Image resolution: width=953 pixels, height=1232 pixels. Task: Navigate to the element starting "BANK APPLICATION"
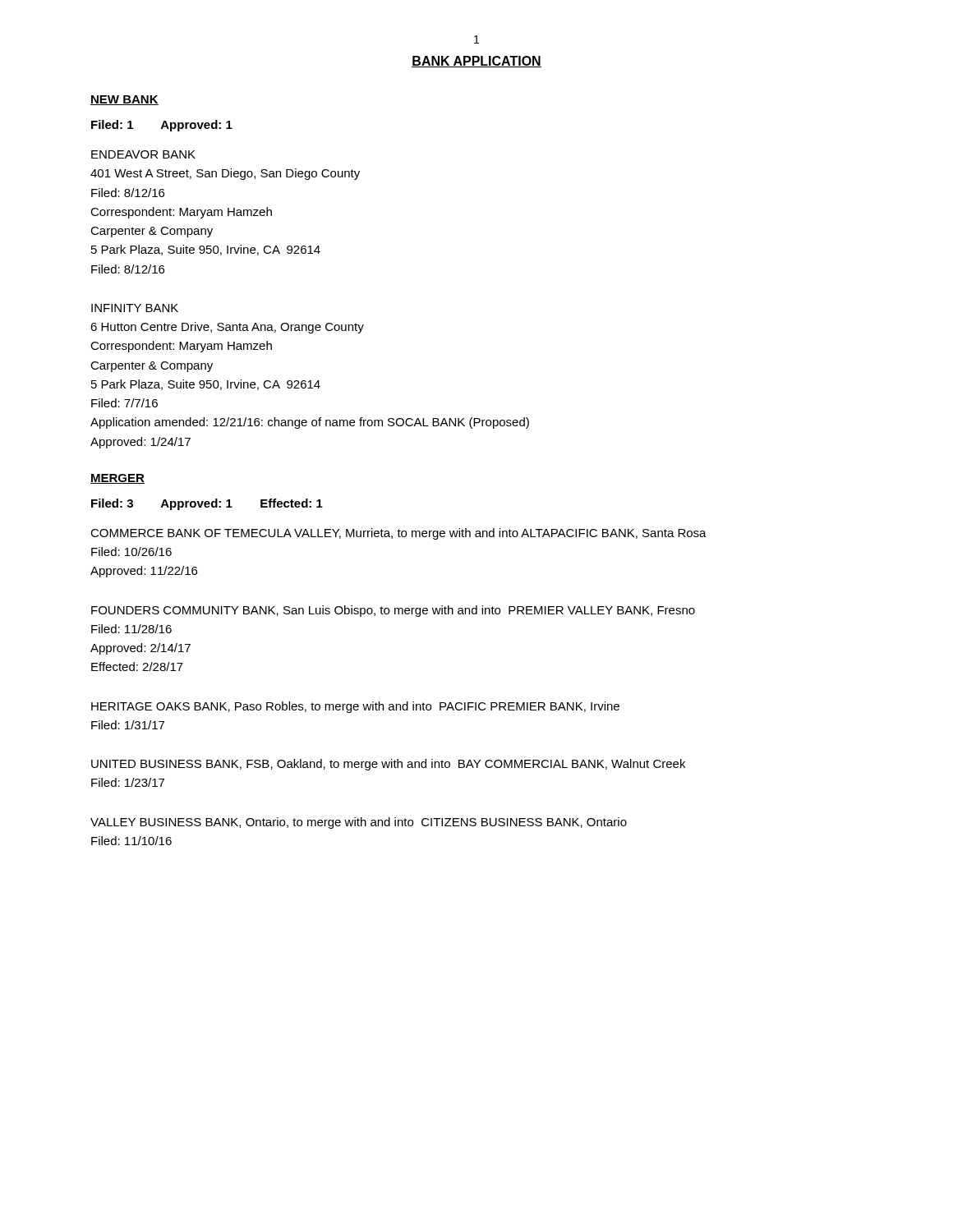tap(476, 61)
